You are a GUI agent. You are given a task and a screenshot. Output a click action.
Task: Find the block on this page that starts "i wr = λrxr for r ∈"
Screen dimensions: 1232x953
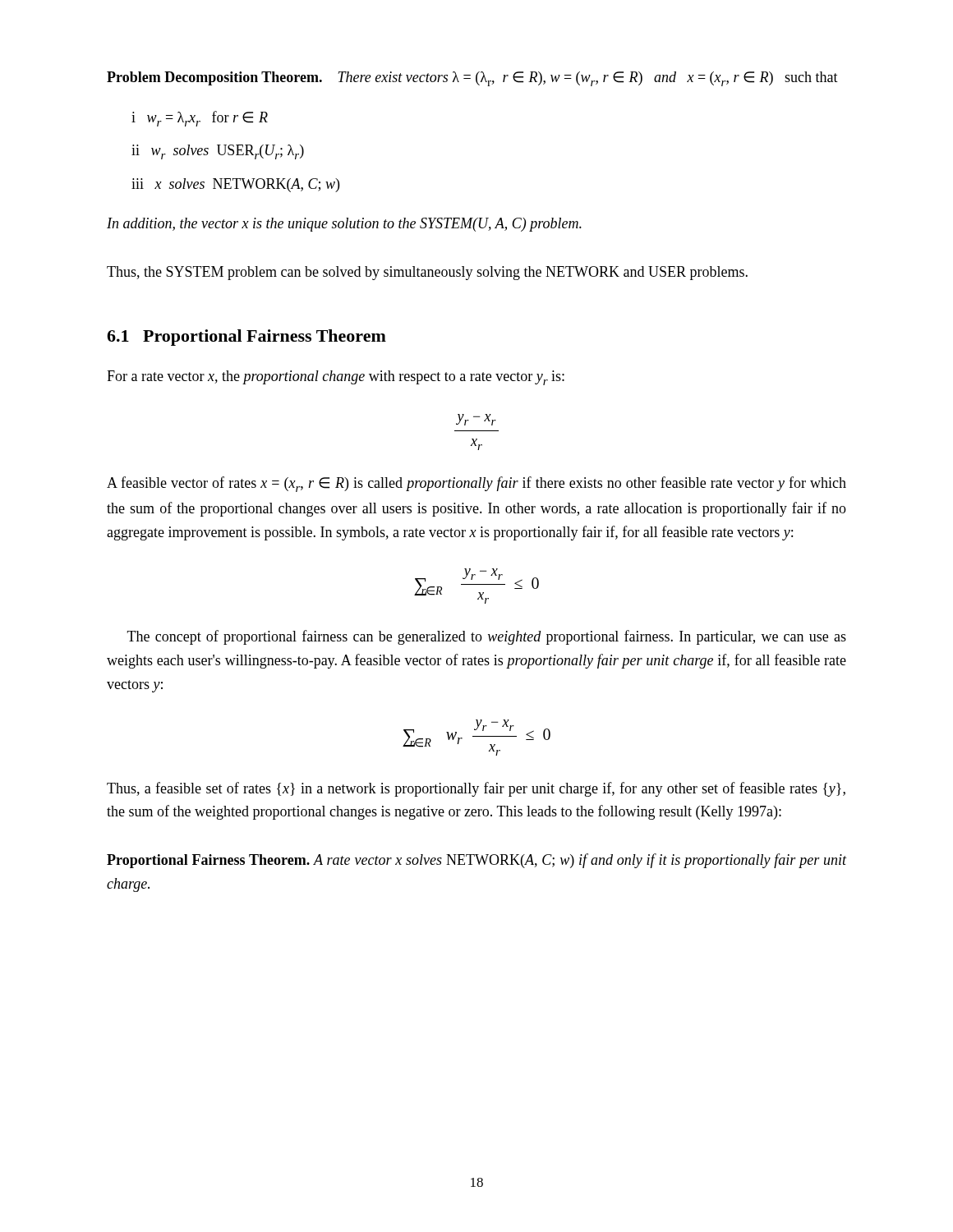click(200, 119)
